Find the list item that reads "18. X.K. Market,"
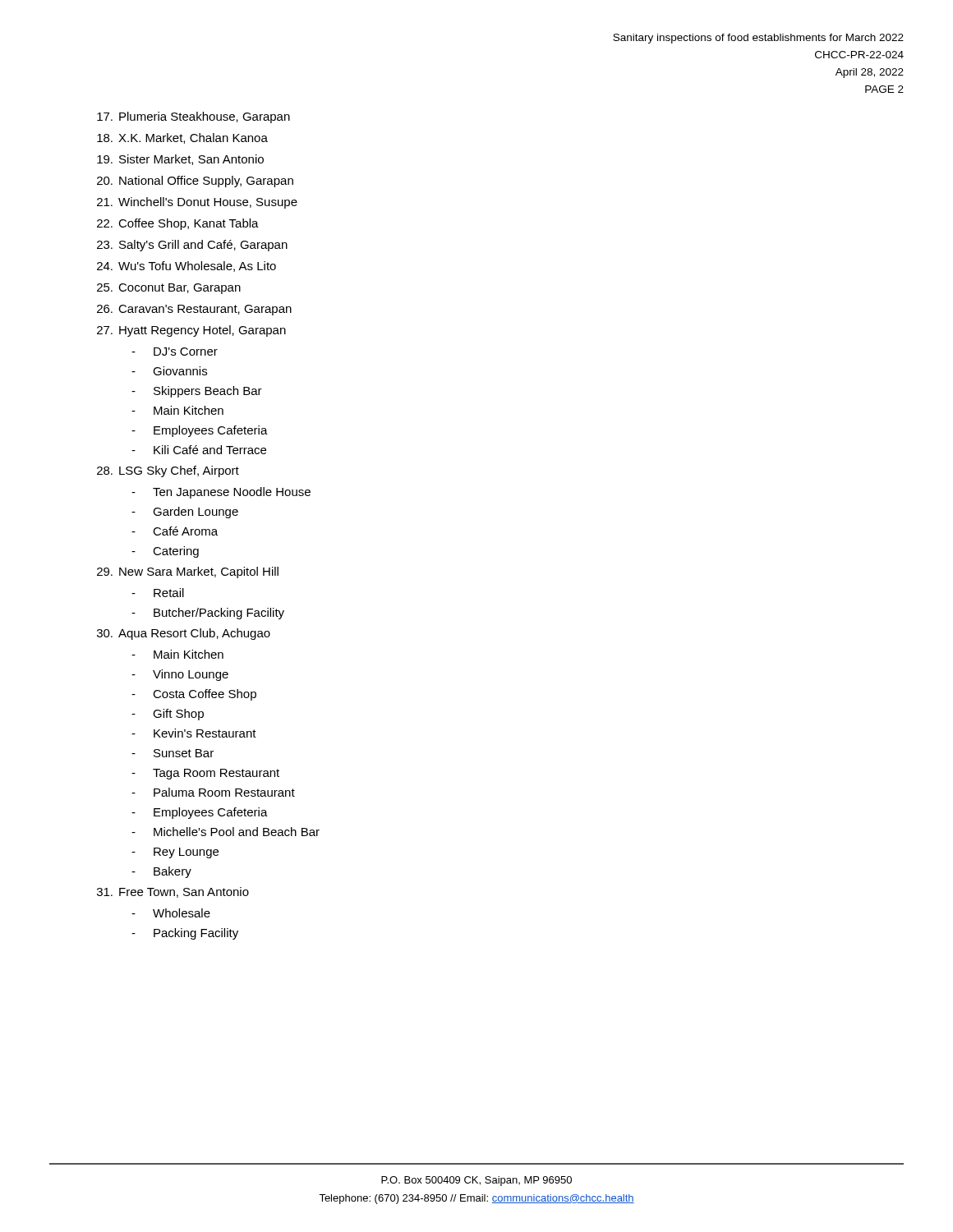 pyautogui.click(x=182, y=138)
